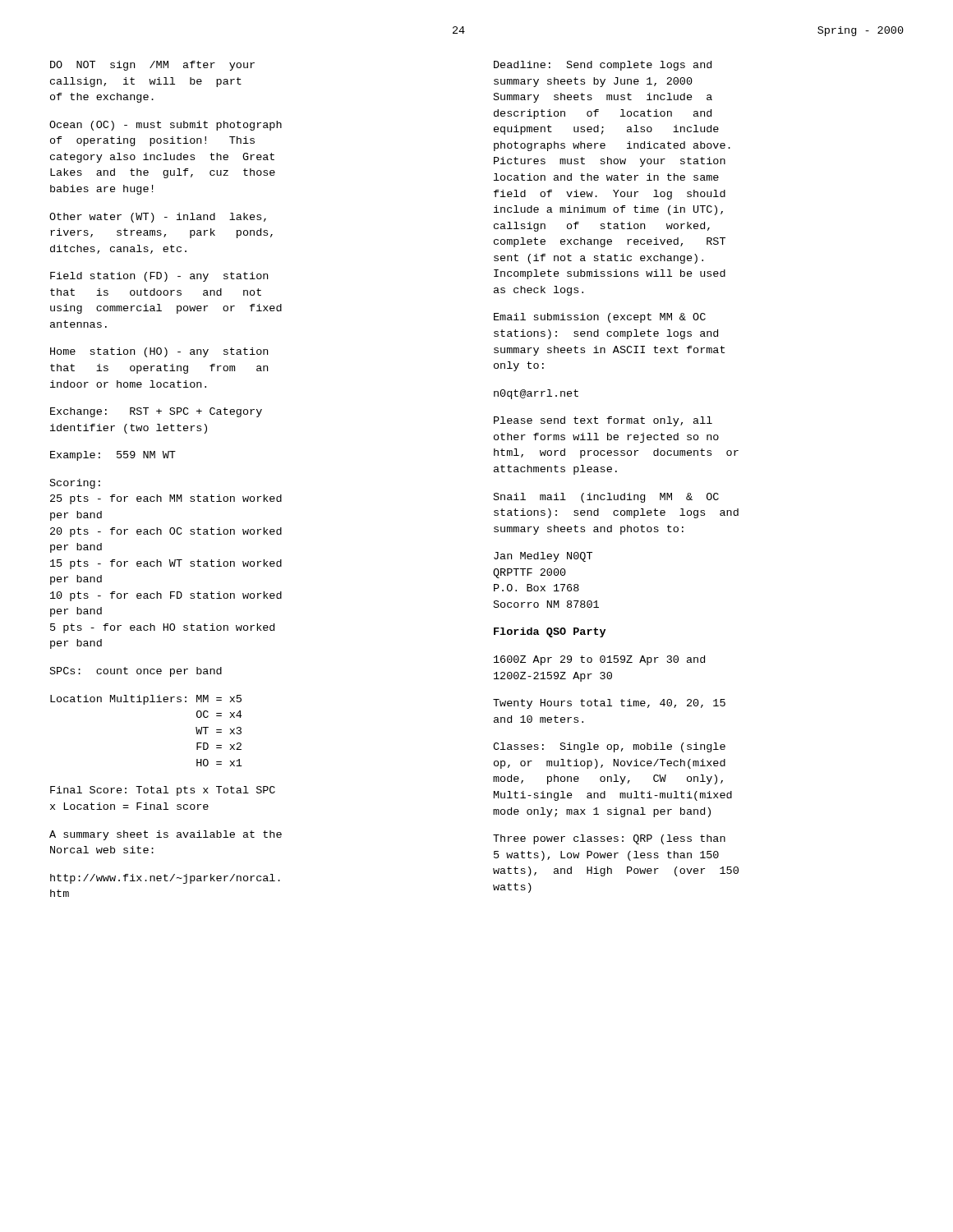Locate the section header that reads "Florida QSO Party"
Screen dimensions: 1232x953
549,632
